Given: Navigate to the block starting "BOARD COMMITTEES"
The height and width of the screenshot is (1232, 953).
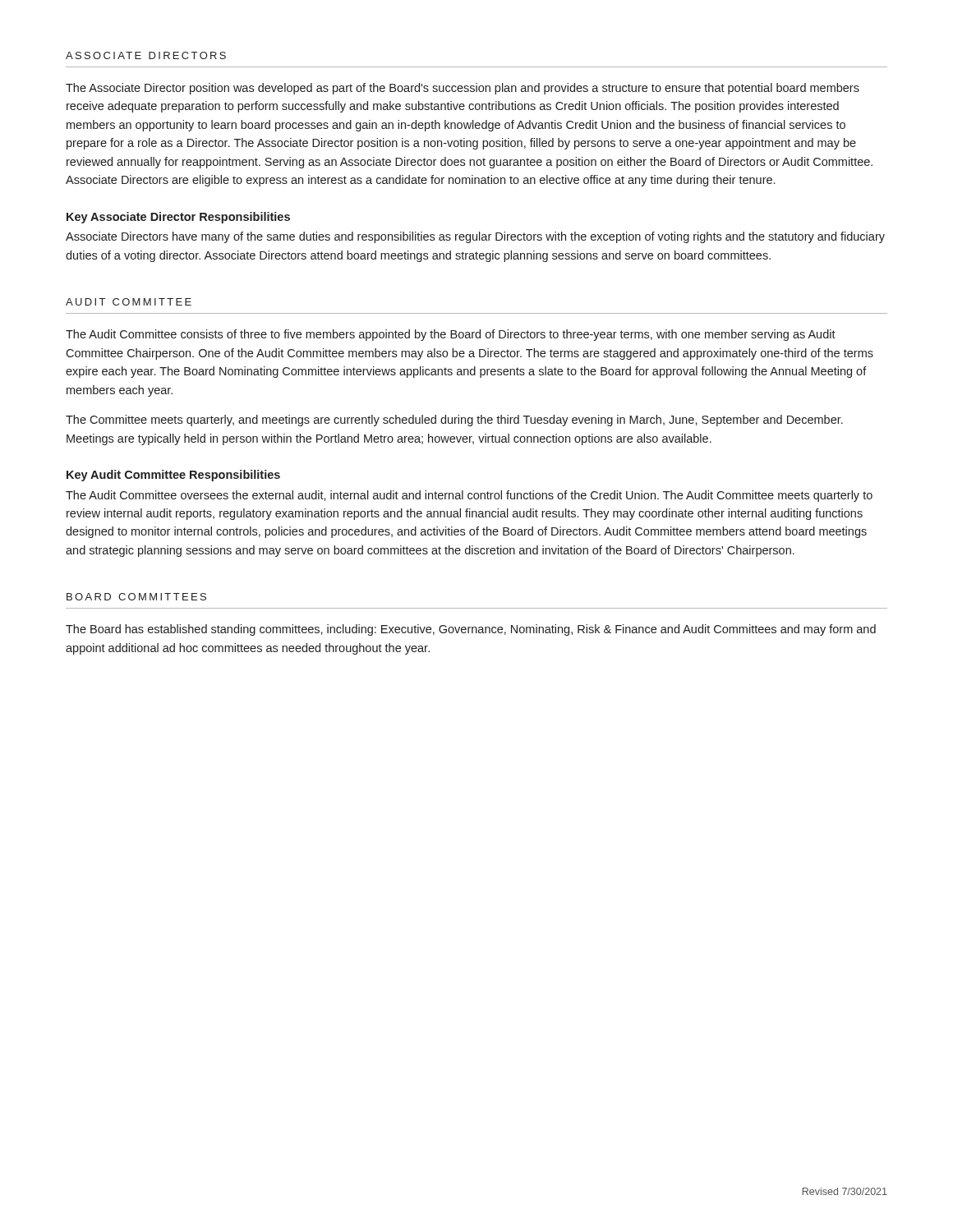Looking at the screenshot, I should coord(476,600).
